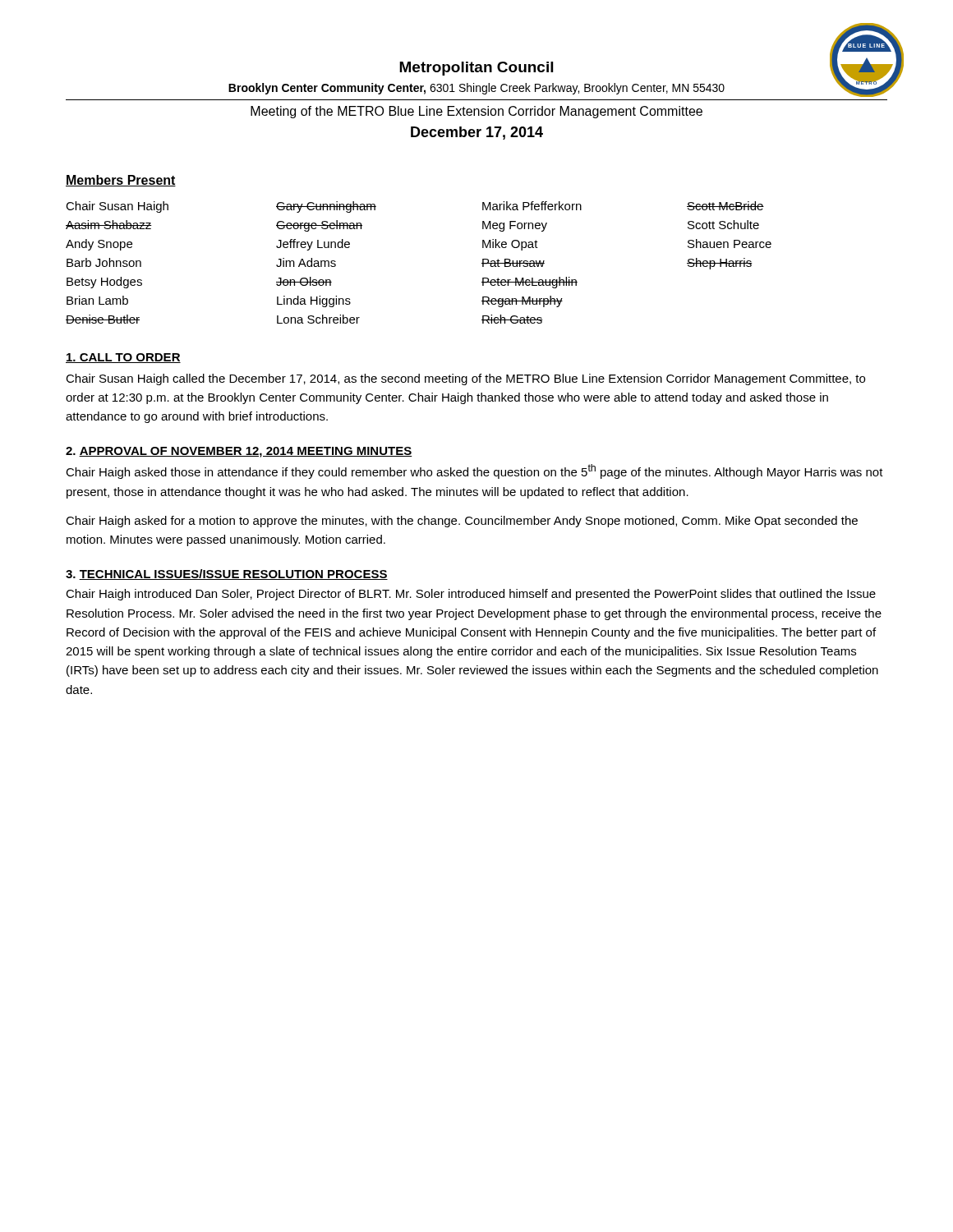
Task: Where does it say "Members Present"?
Action: [x=121, y=180]
